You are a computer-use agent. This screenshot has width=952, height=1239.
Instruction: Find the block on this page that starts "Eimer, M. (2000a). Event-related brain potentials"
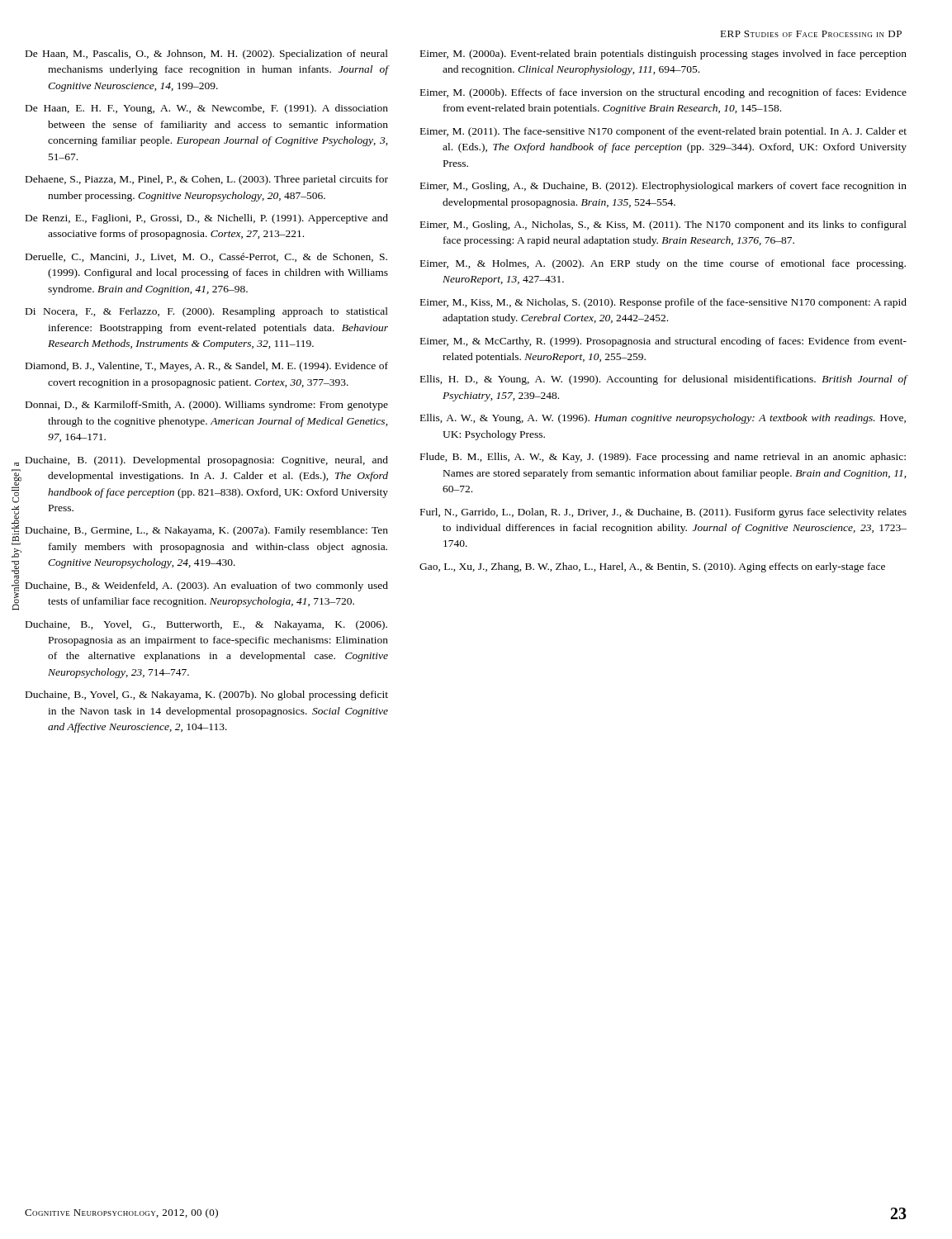(663, 61)
